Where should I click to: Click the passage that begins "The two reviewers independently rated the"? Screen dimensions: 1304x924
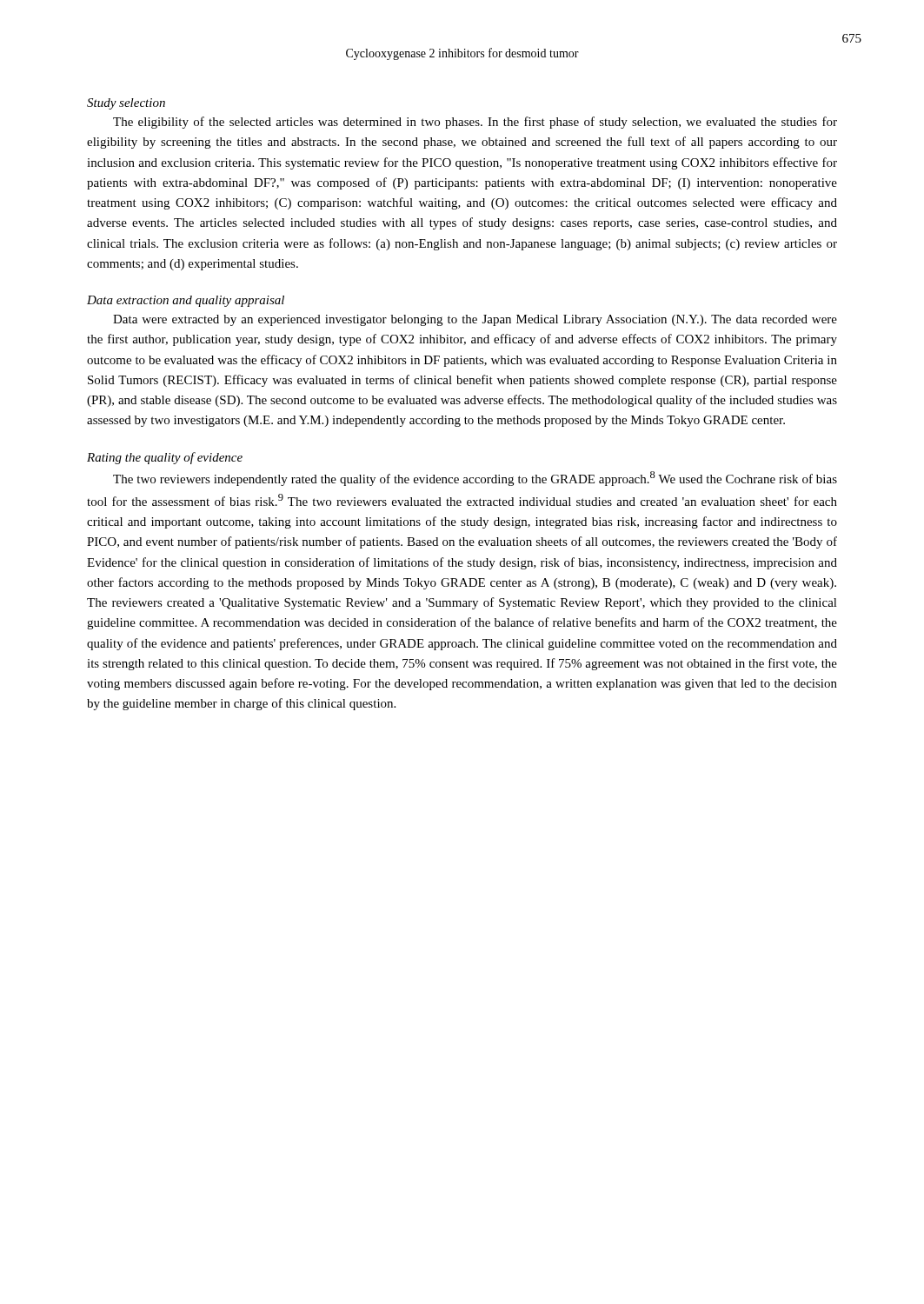click(x=462, y=589)
